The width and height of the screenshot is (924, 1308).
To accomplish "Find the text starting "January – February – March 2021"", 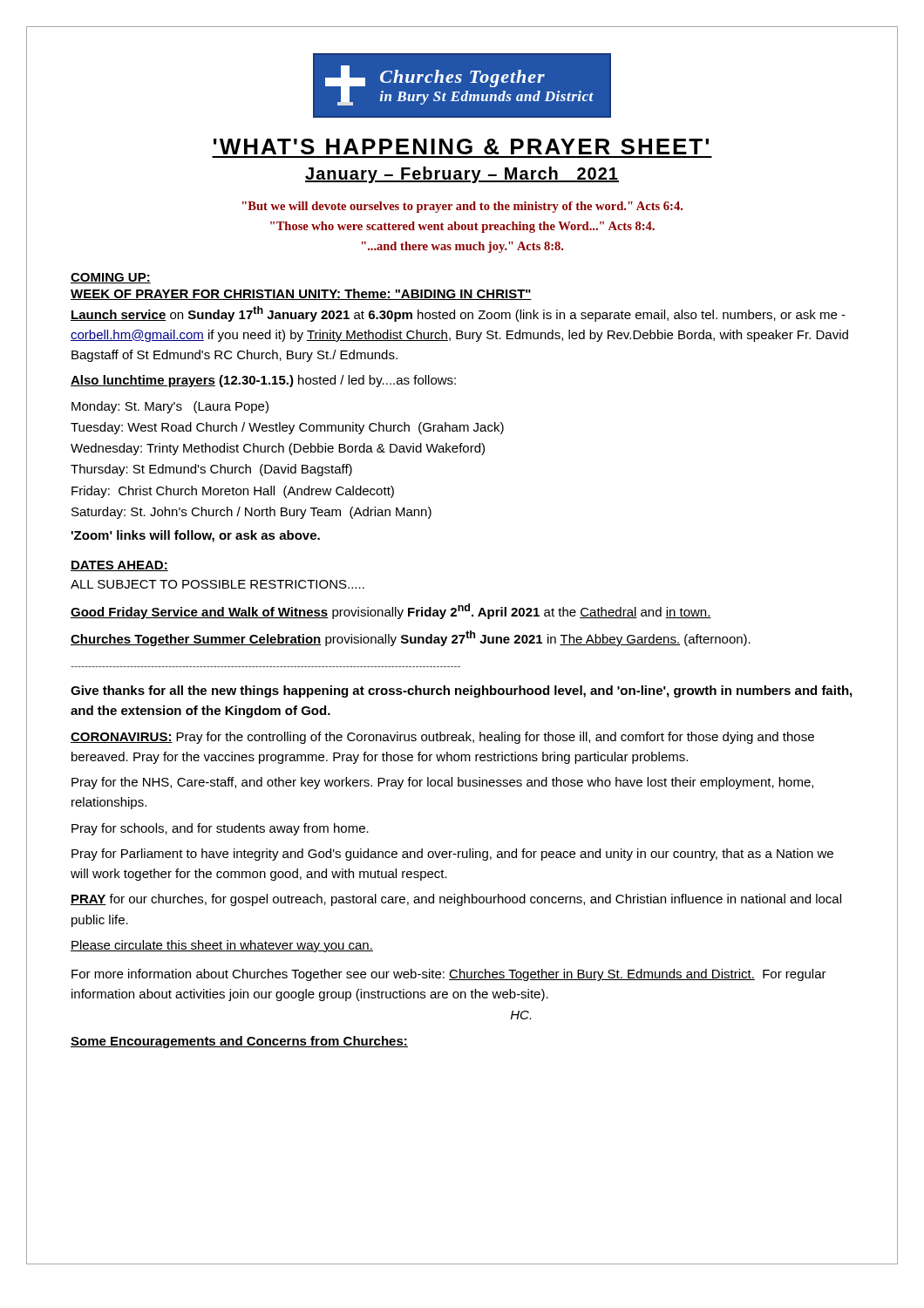I will (462, 174).
